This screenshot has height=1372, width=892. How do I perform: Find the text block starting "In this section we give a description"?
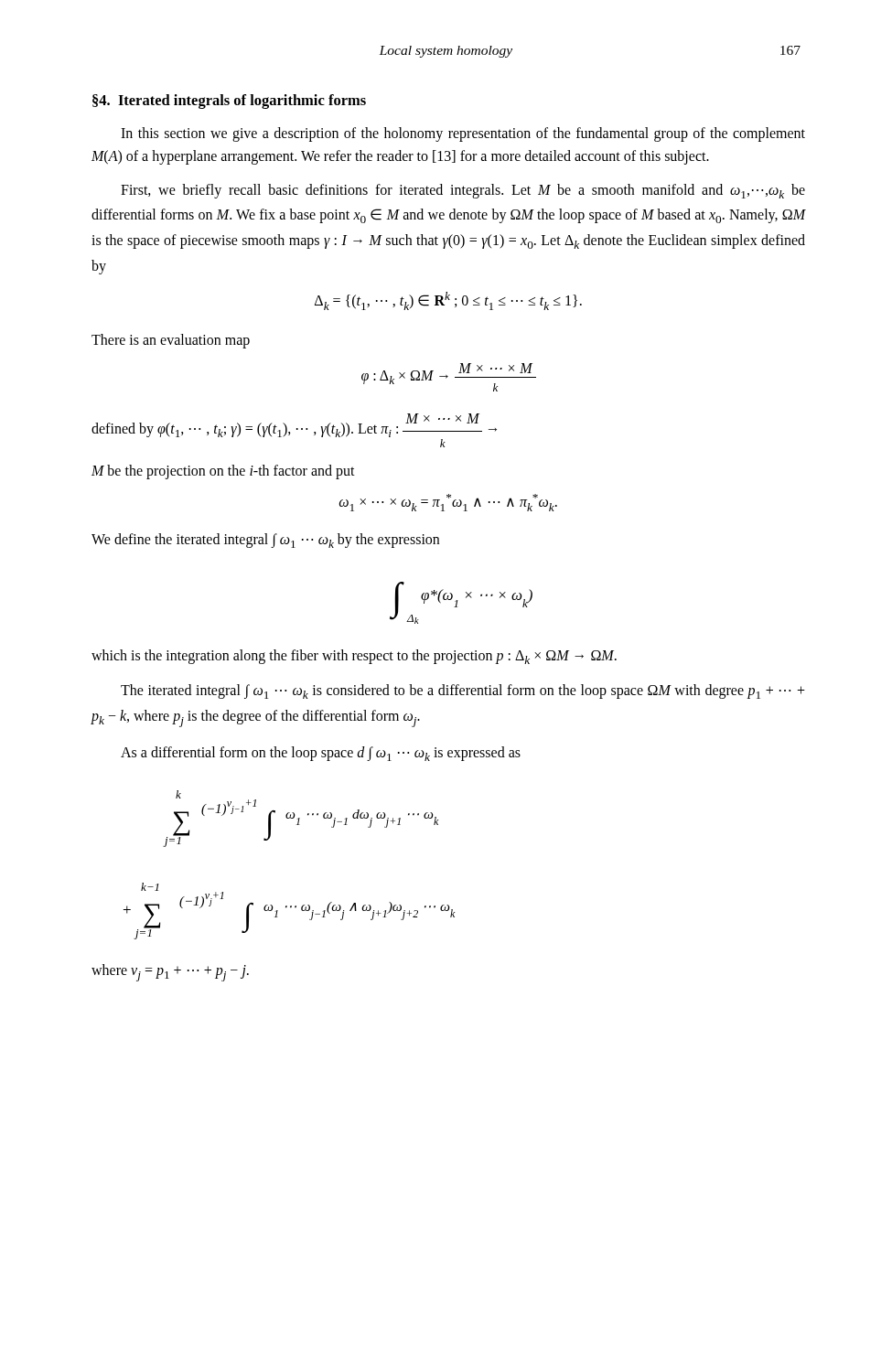pyautogui.click(x=448, y=145)
